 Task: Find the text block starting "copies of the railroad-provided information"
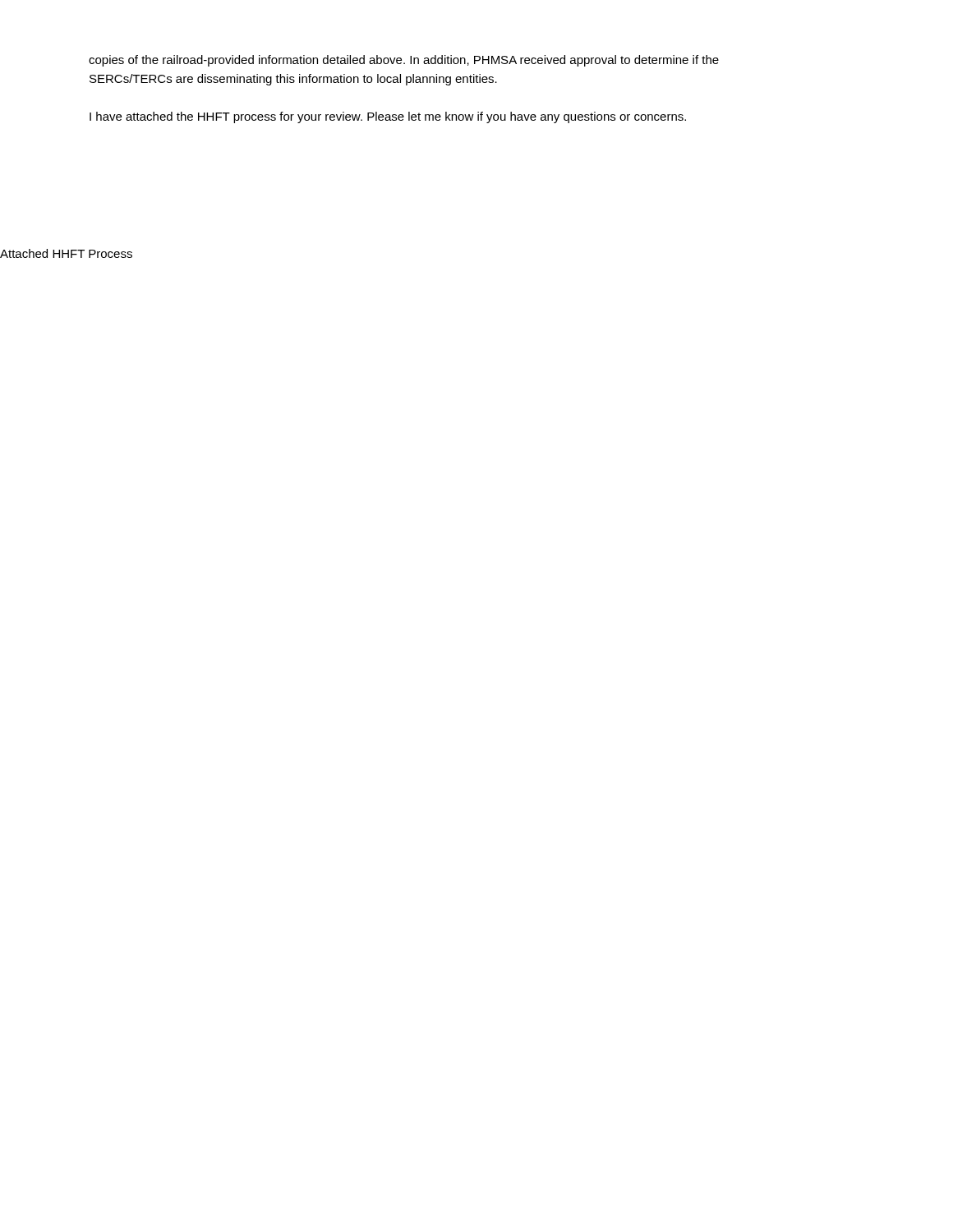point(404,69)
